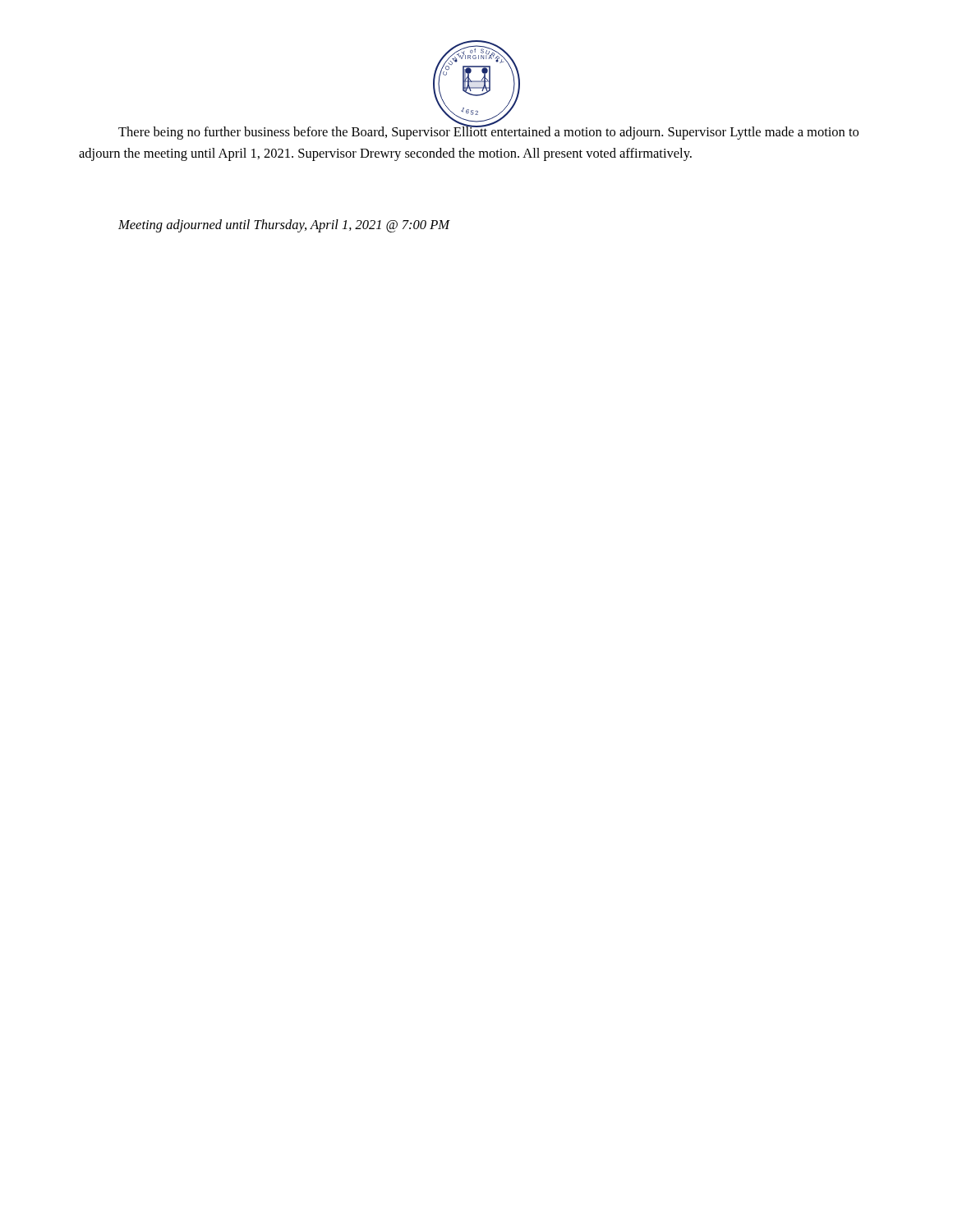Select the text block containing "There being no further business"
This screenshot has height=1232, width=953.
coord(476,143)
